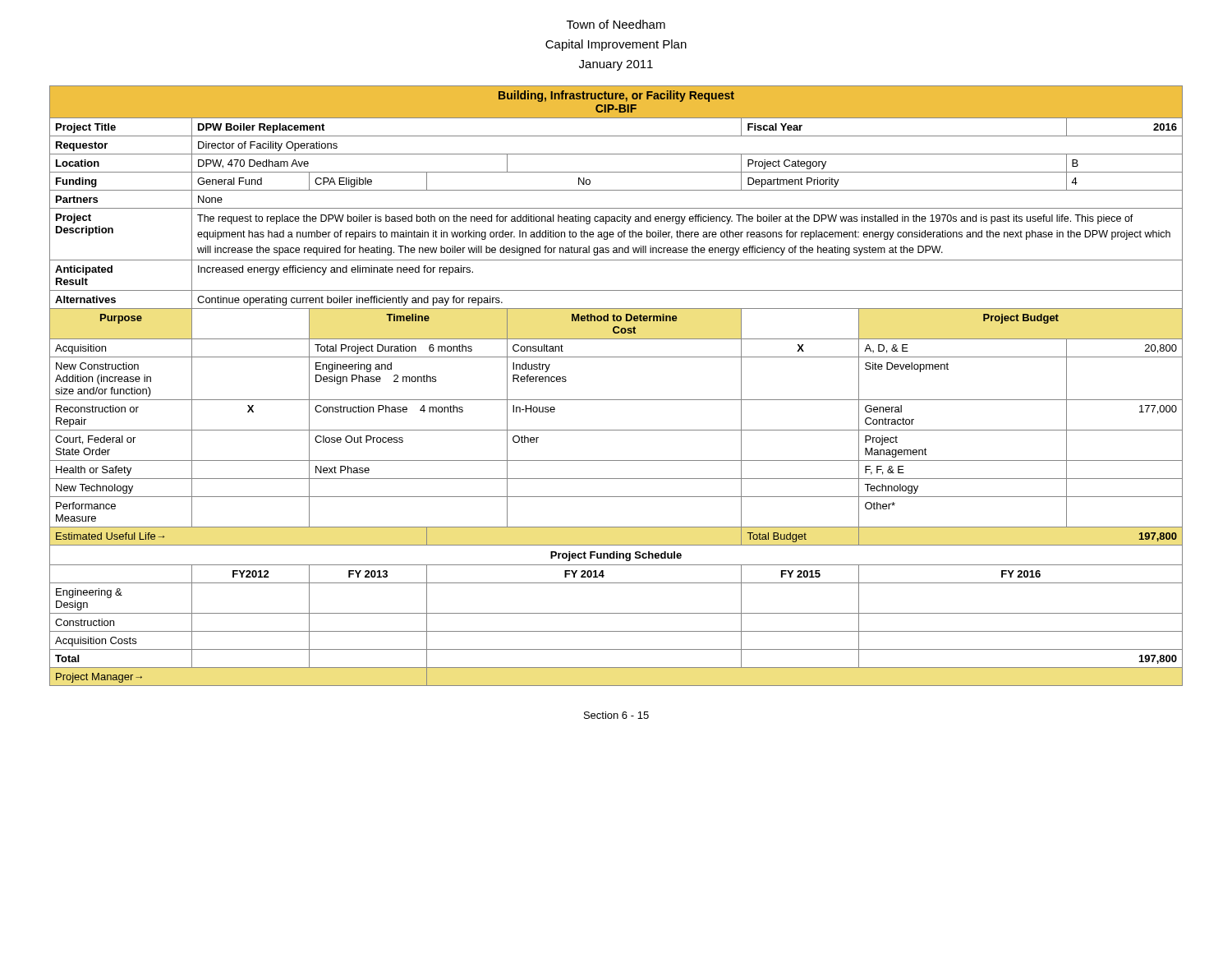1232x953 pixels.
Task: Find the title on this page that starts "Town of Needham Capital Improvement Plan"
Action: coord(616,44)
